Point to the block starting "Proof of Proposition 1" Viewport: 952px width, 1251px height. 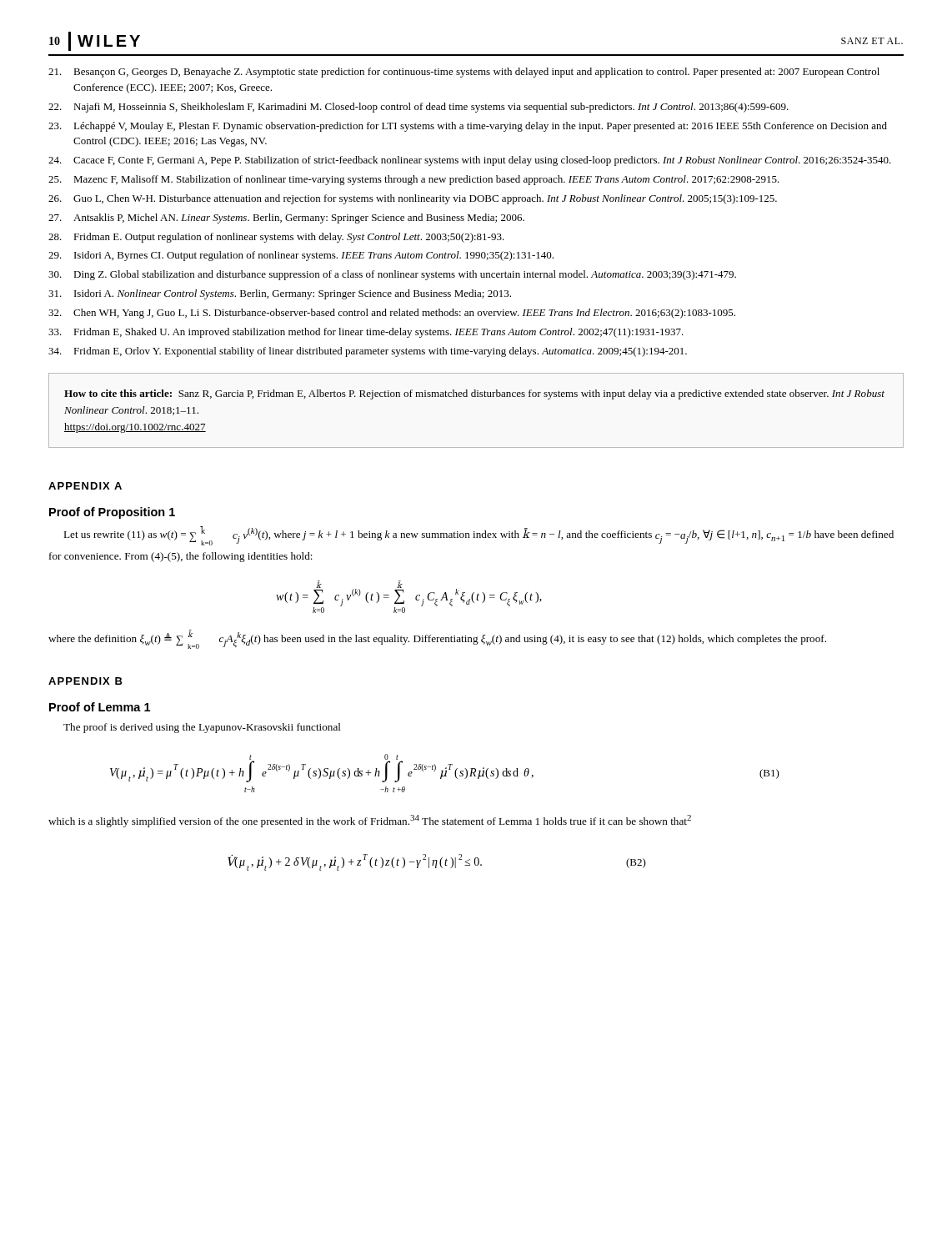pyautogui.click(x=112, y=512)
